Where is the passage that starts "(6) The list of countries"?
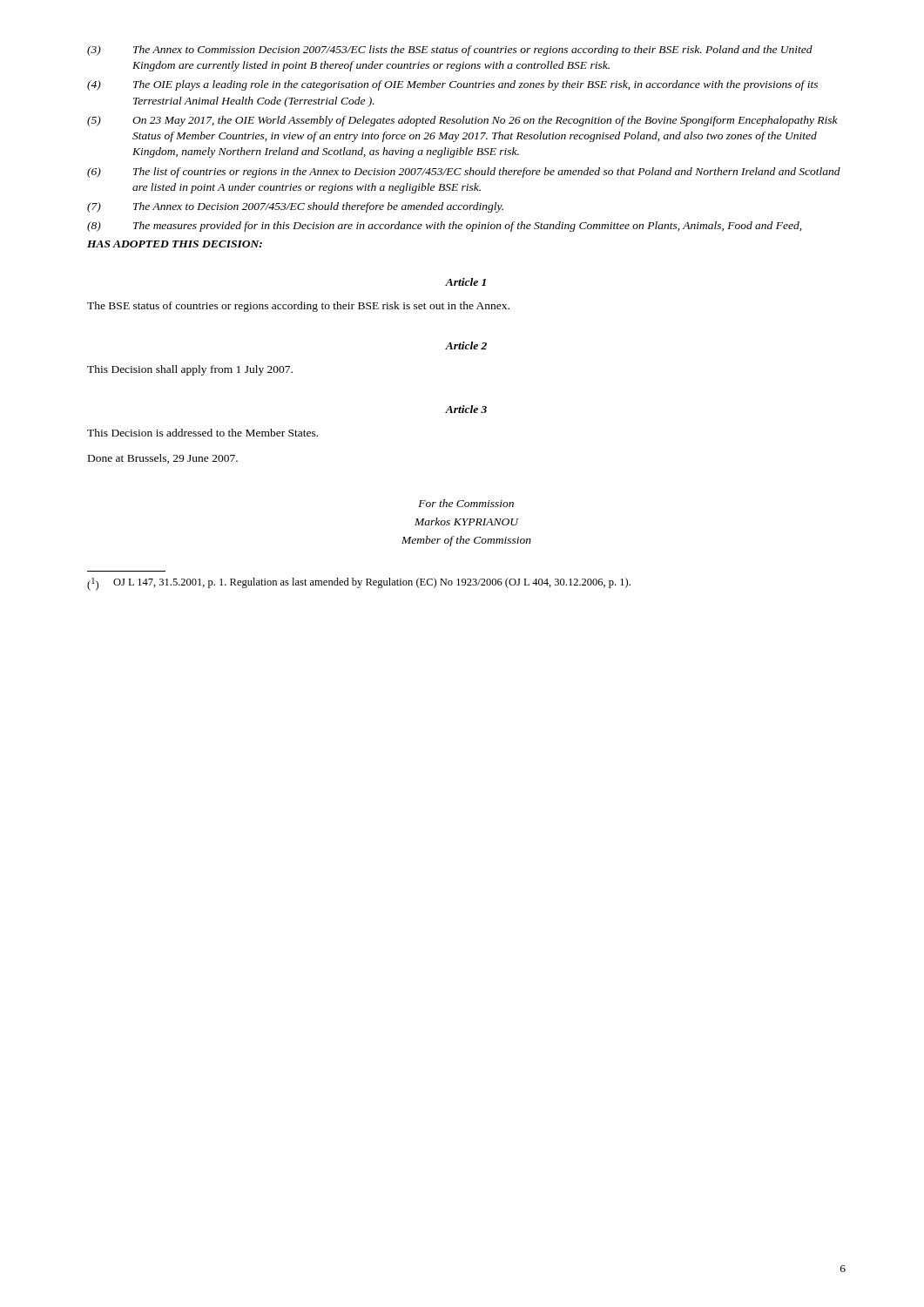Viewport: 924px width, 1307px height. (466, 179)
